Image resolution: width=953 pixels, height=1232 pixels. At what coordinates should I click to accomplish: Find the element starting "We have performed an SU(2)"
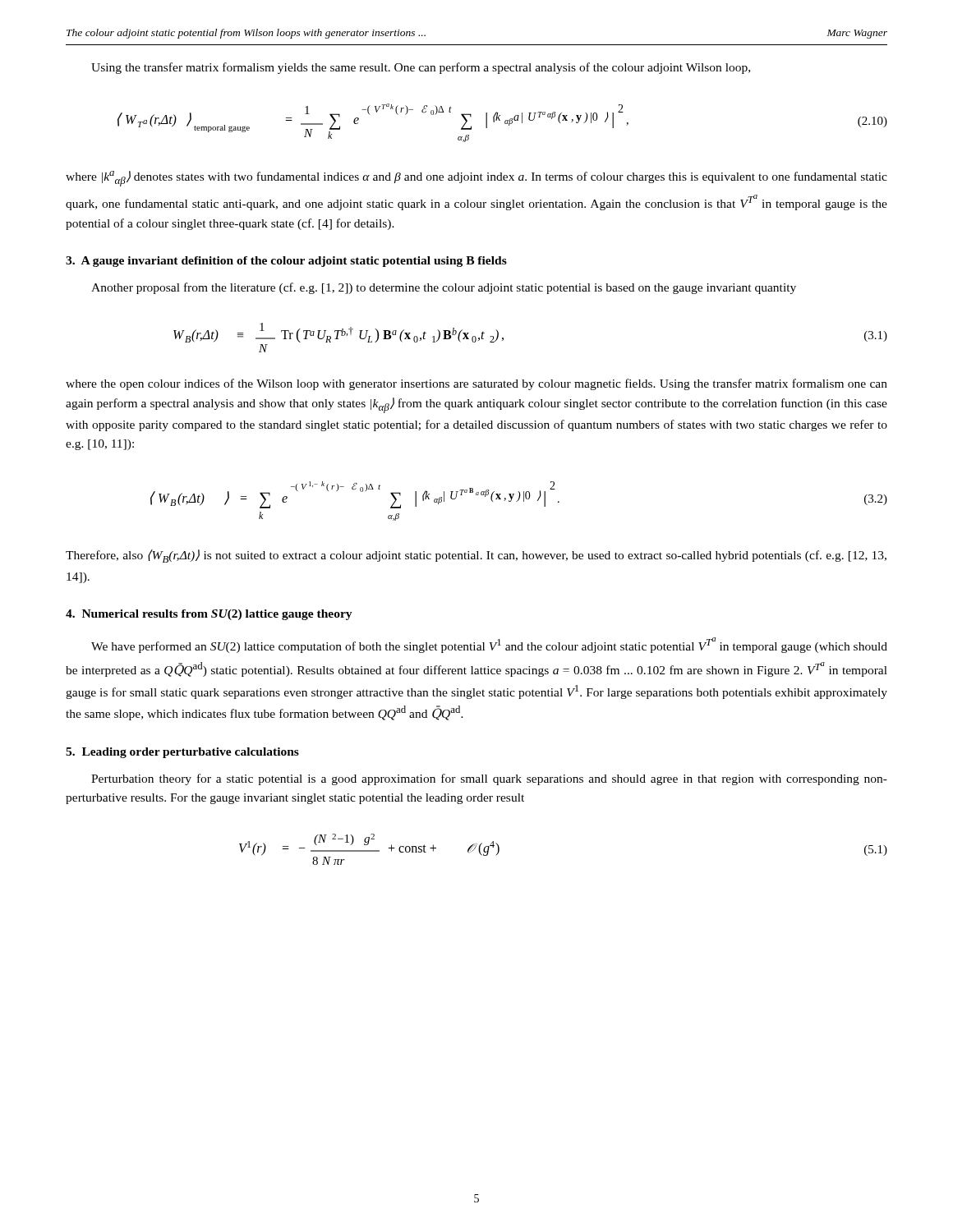[x=476, y=677]
